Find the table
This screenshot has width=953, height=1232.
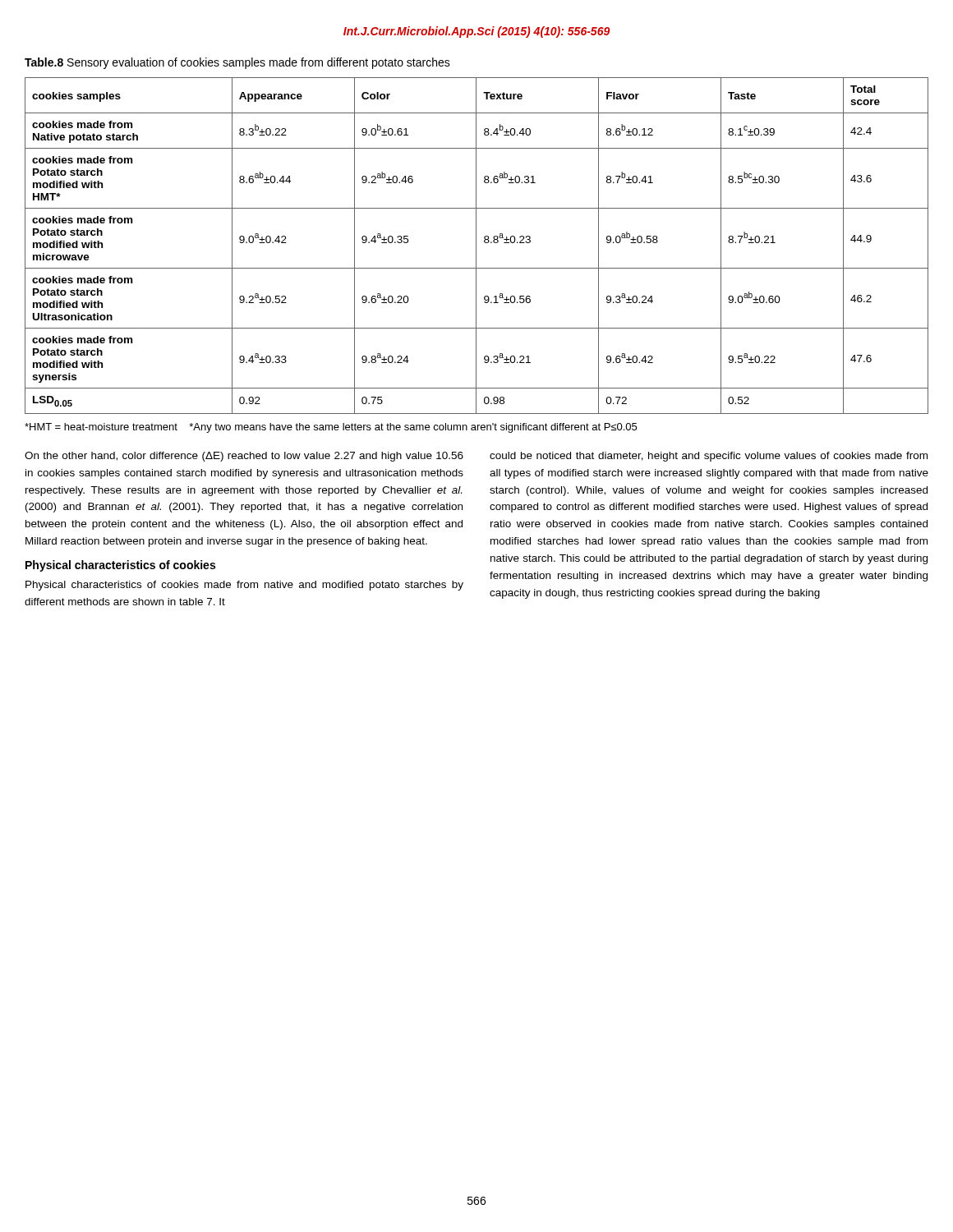click(476, 245)
